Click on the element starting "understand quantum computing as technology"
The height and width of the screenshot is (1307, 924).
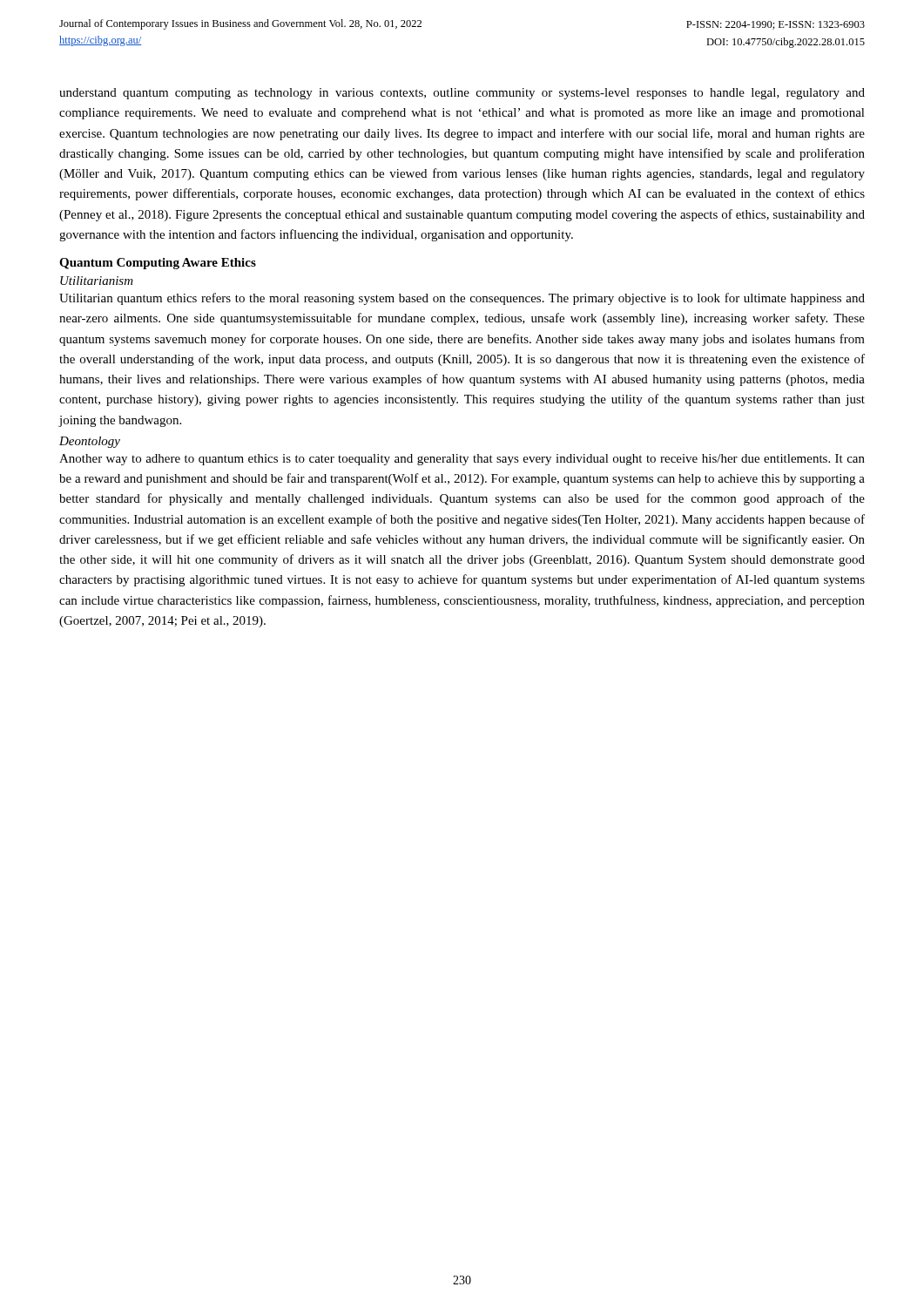point(462,163)
